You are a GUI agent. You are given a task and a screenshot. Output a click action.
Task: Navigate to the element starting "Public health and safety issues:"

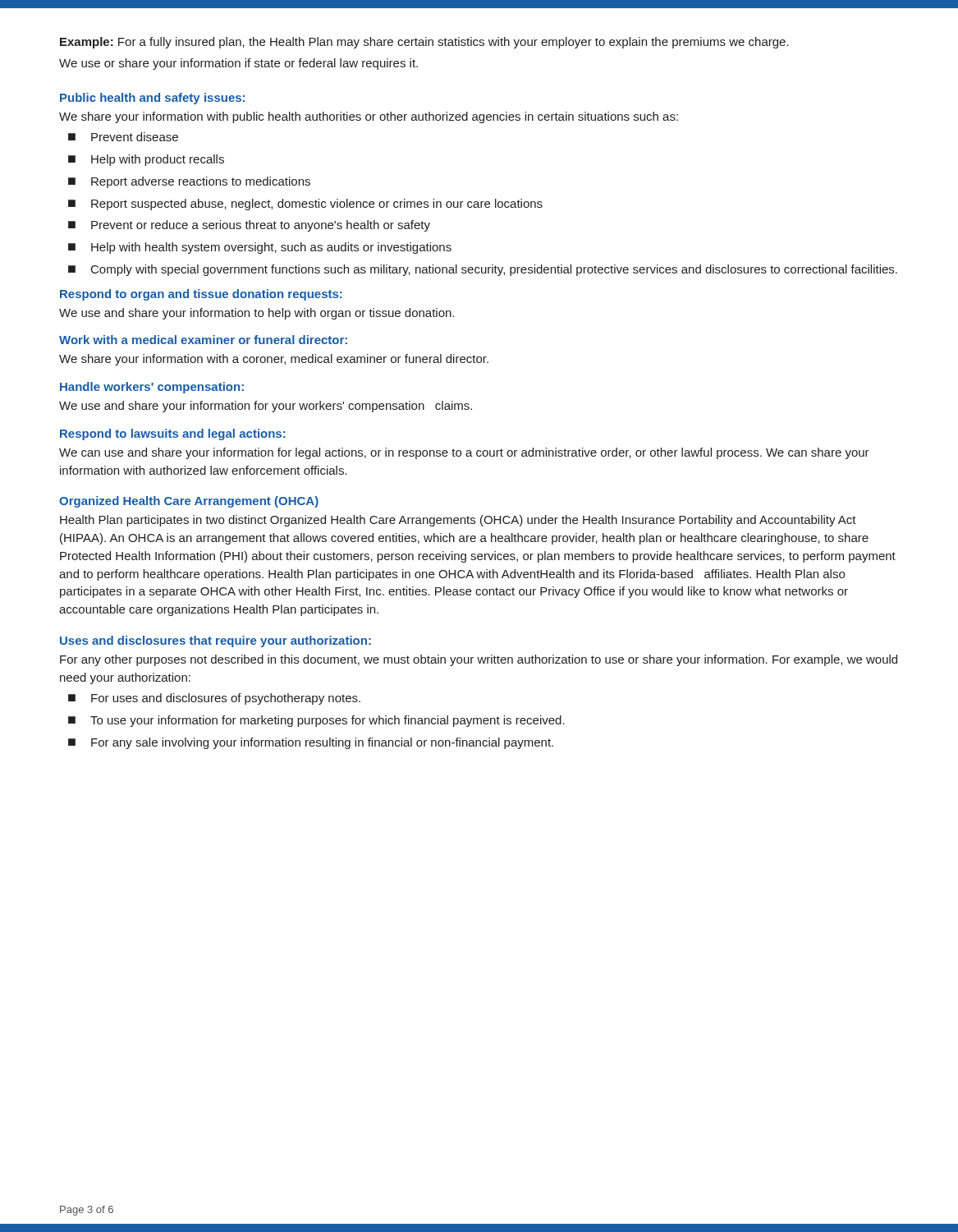point(153,97)
